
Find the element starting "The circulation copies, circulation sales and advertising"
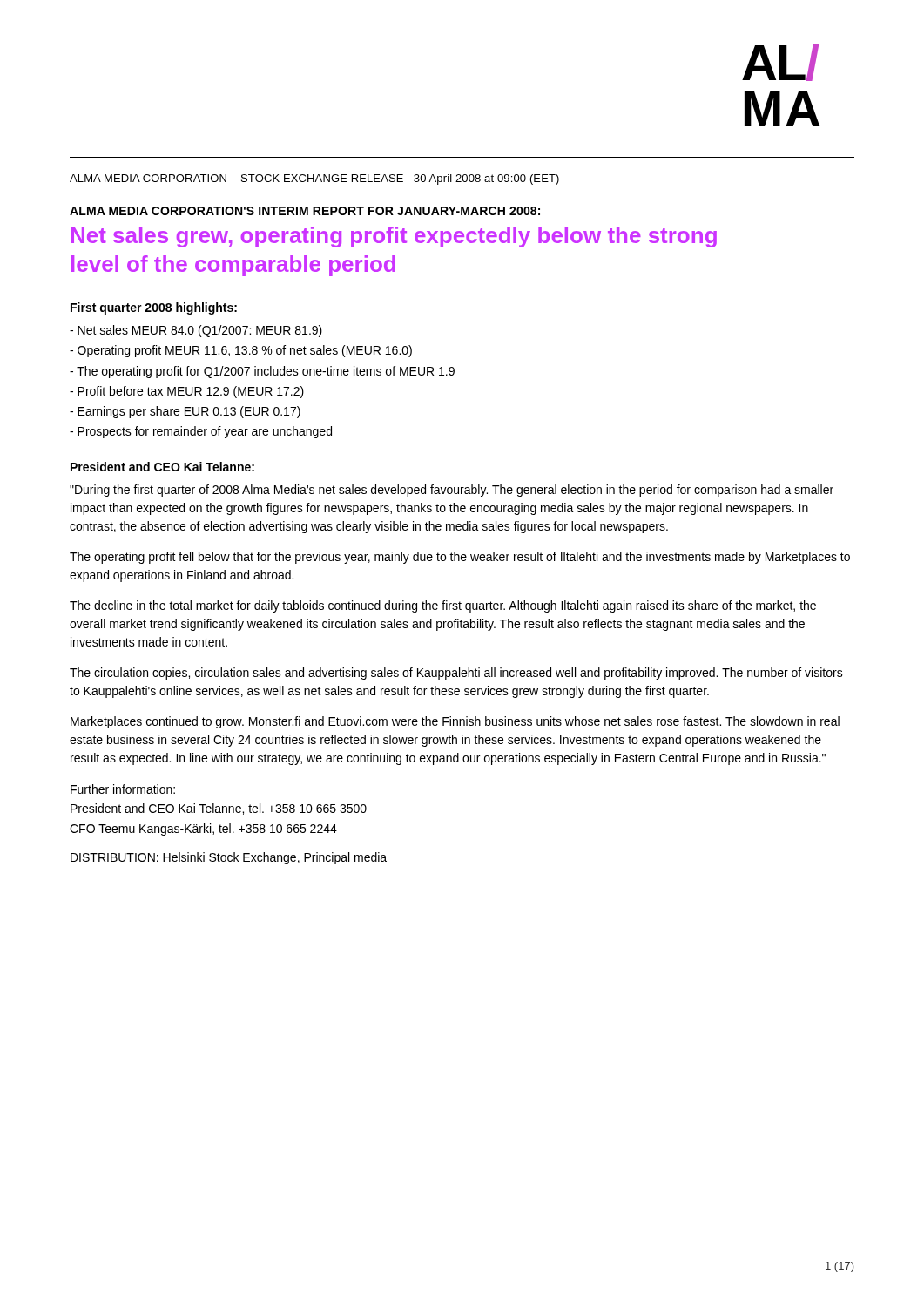pyautogui.click(x=456, y=682)
